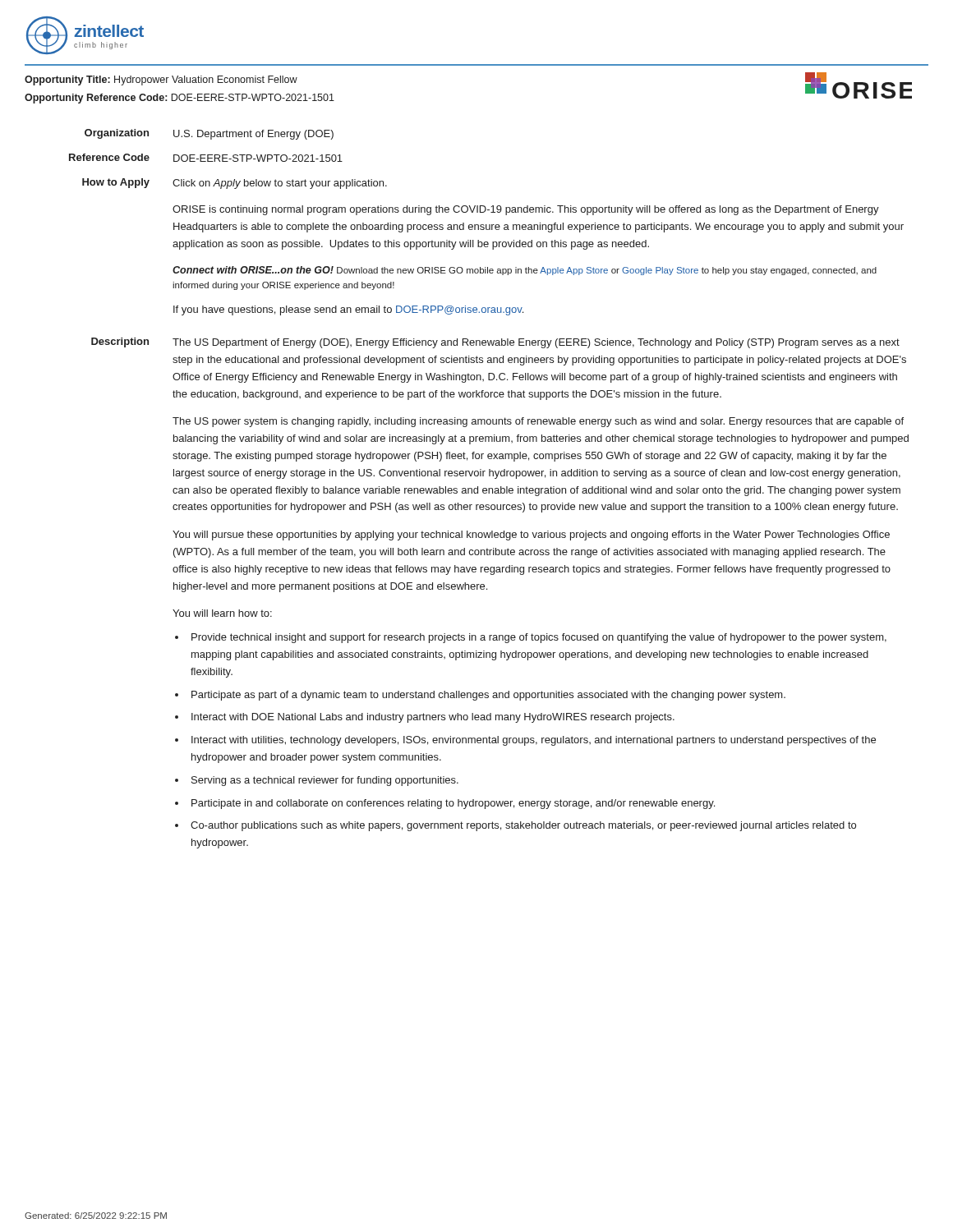Locate the region starting "The US power"
The height and width of the screenshot is (1232, 953).
pos(541,464)
